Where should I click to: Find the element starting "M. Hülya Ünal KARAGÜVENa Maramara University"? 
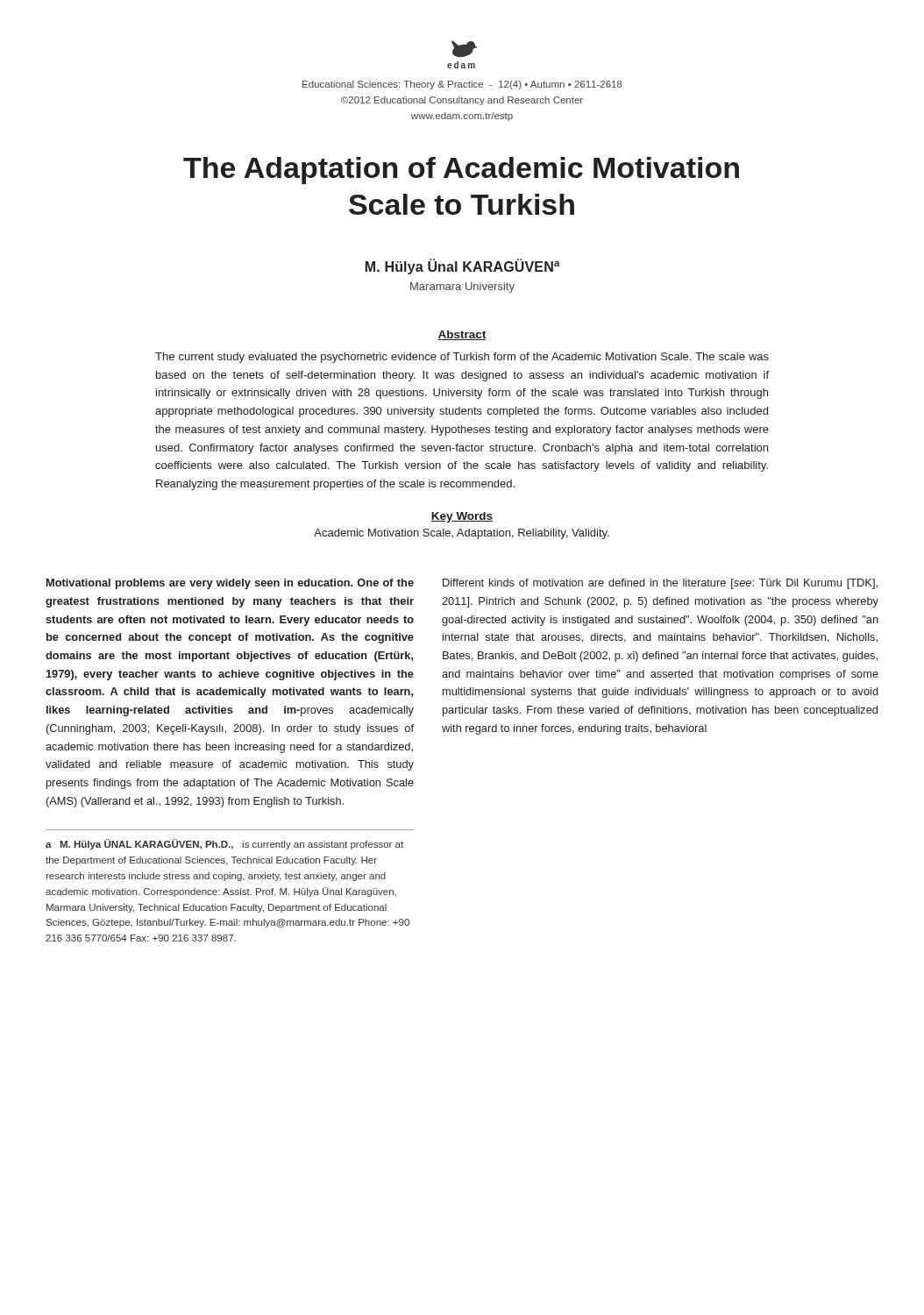point(462,275)
